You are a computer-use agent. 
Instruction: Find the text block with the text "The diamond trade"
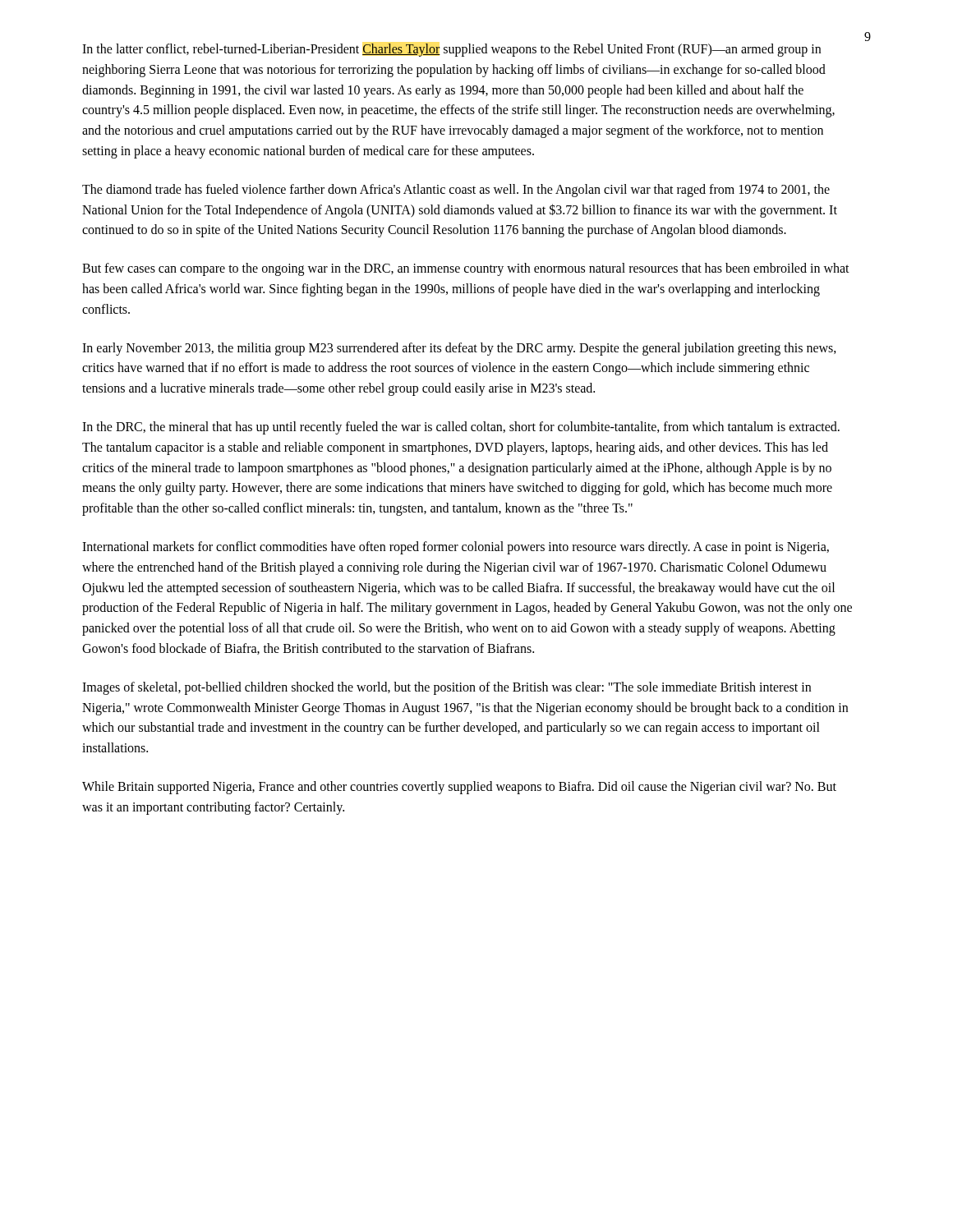460,210
